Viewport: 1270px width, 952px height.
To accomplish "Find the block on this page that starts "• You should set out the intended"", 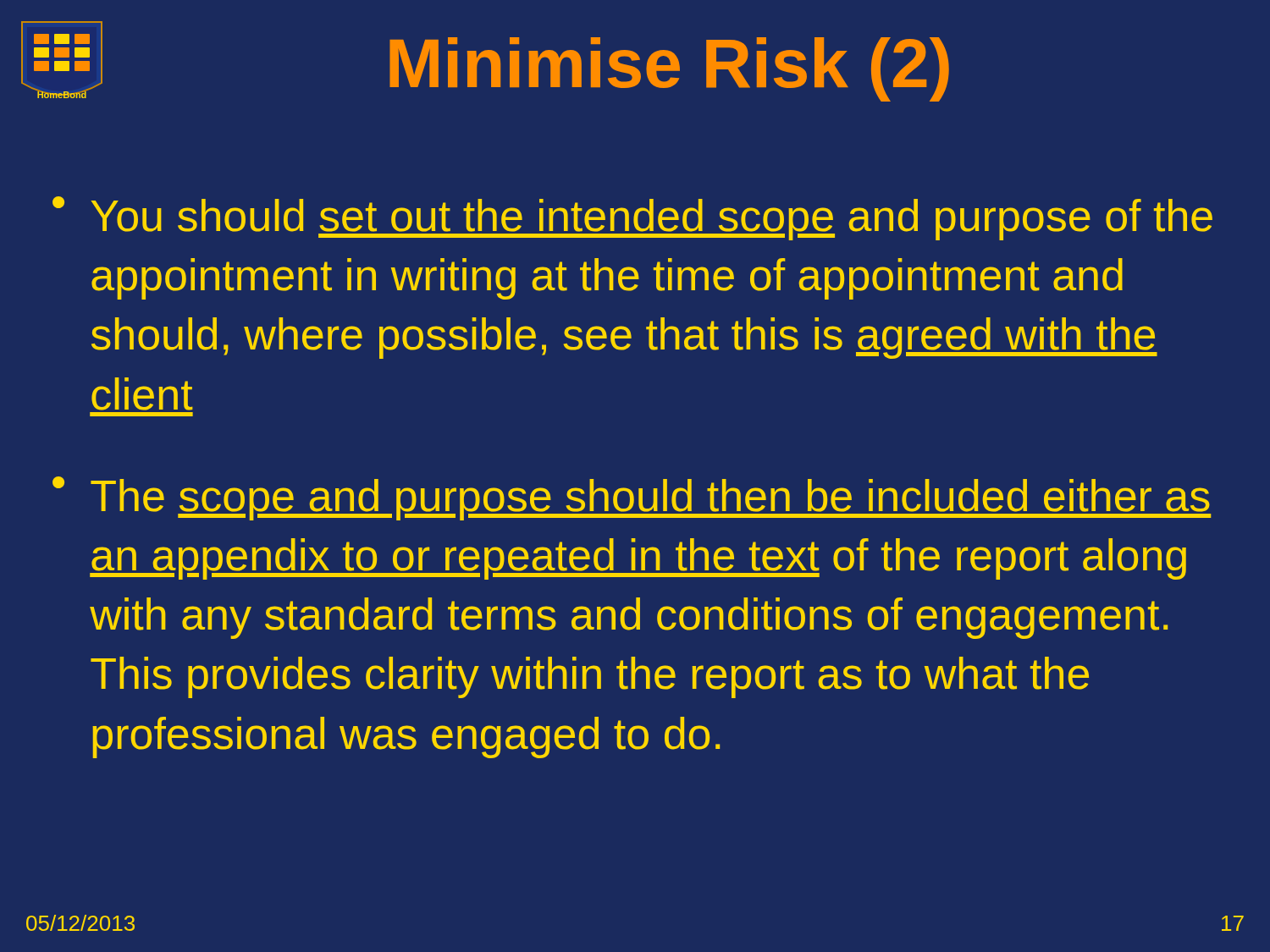I will [635, 305].
